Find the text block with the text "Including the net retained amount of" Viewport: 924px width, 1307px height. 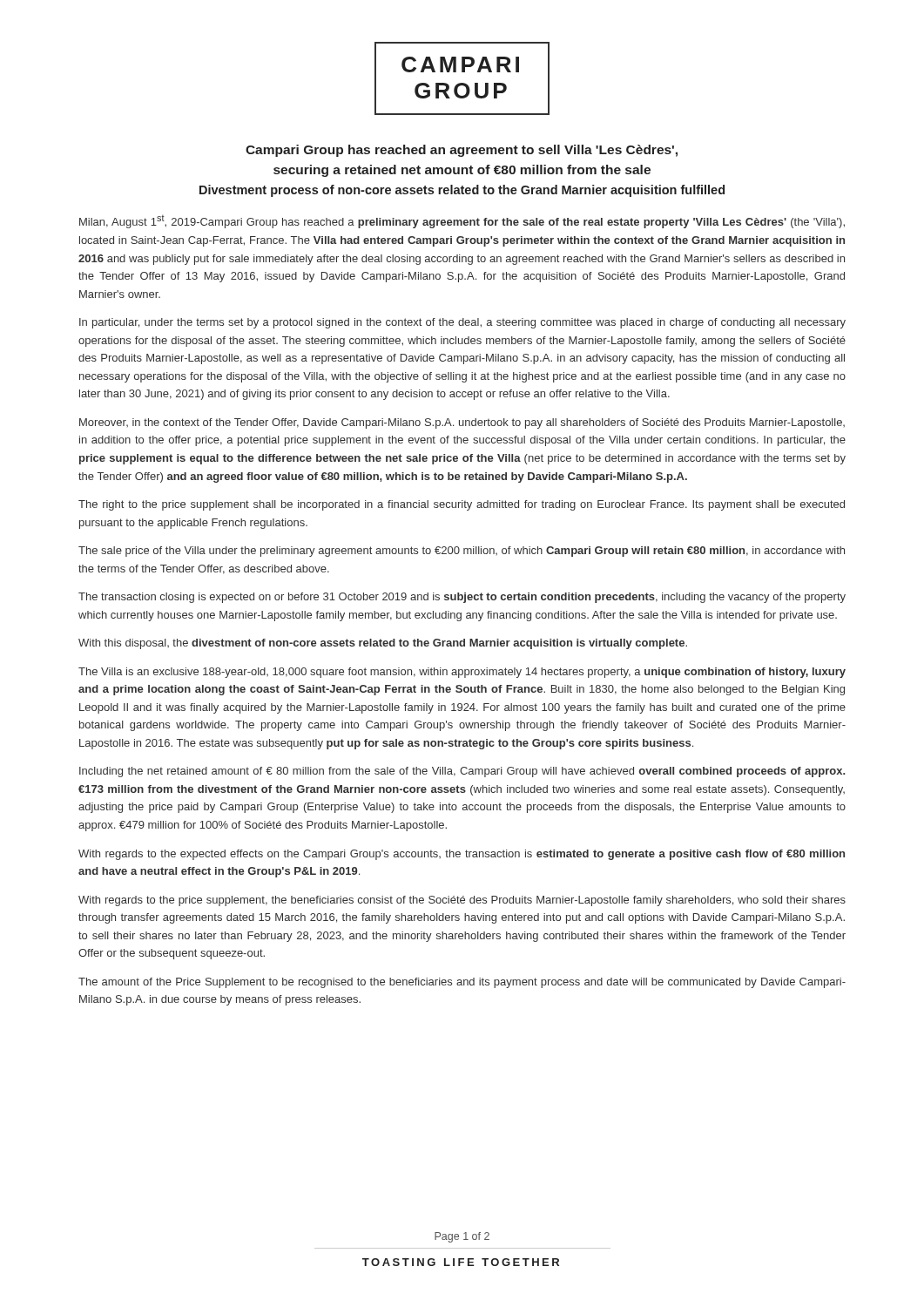point(462,798)
